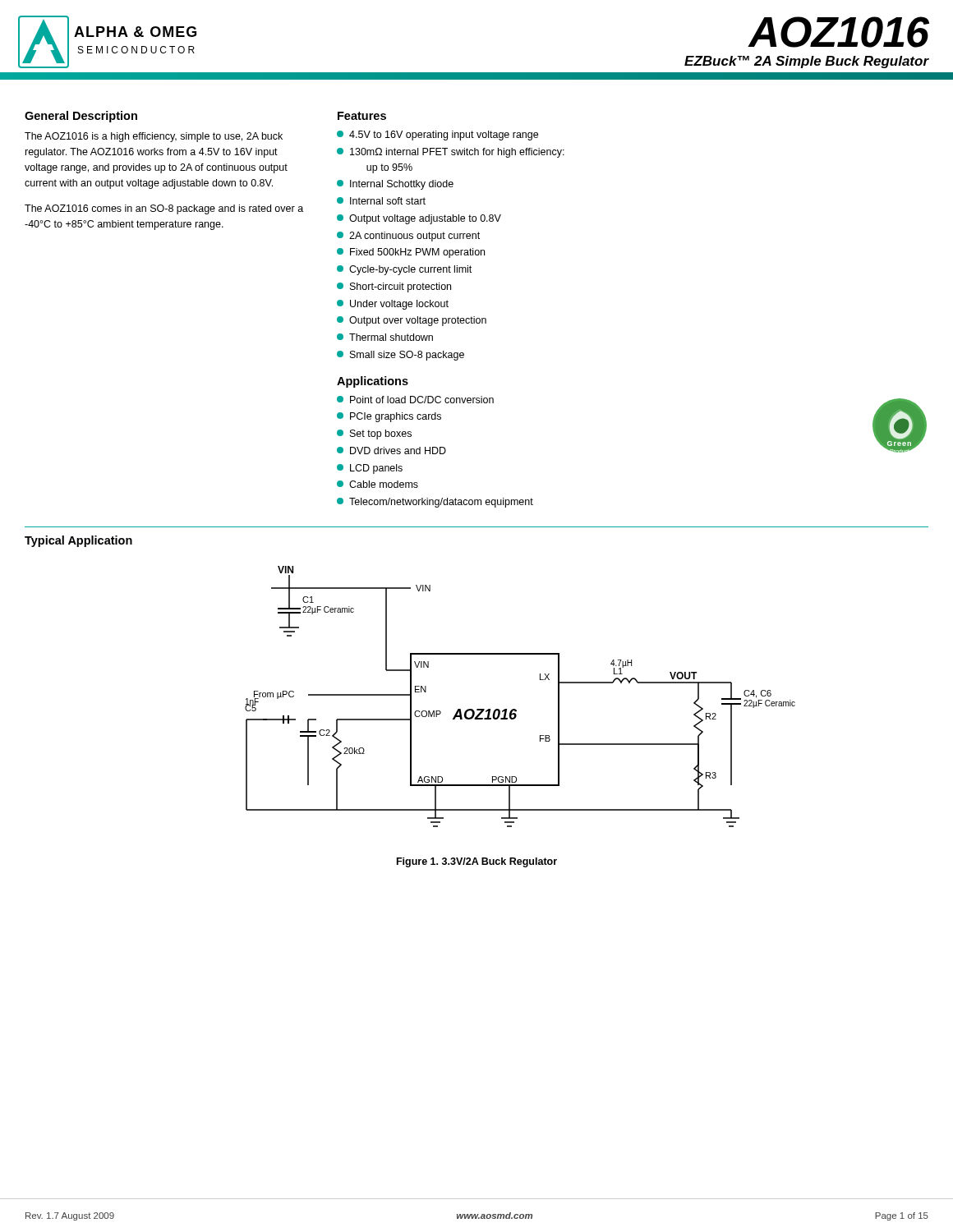953x1232 pixels.
Task: Where is the passage that starts "The AOZ1016 is a high efficiency,"?
Action: (x=156, y=160)
